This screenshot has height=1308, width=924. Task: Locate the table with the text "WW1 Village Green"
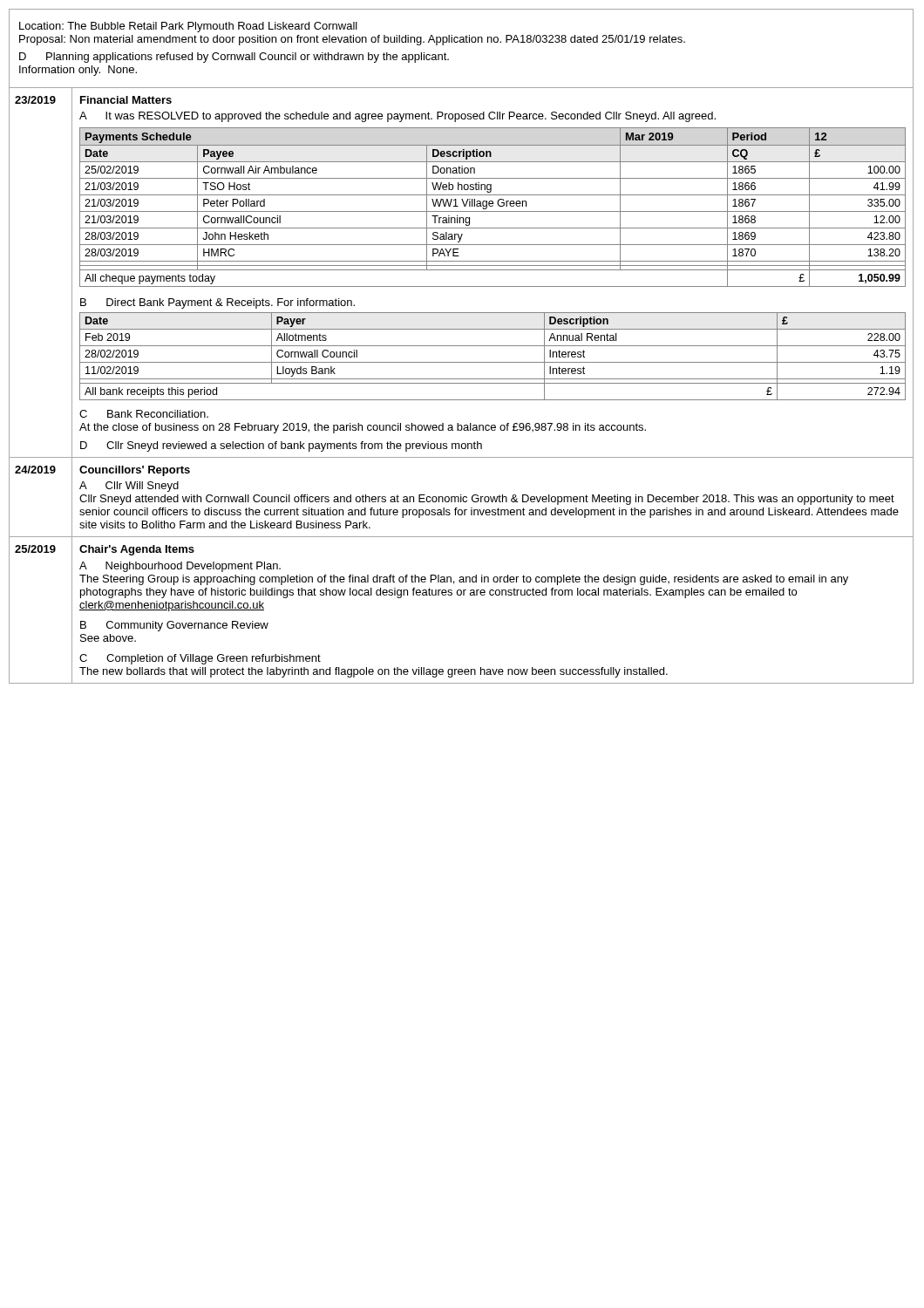(492, 207)
